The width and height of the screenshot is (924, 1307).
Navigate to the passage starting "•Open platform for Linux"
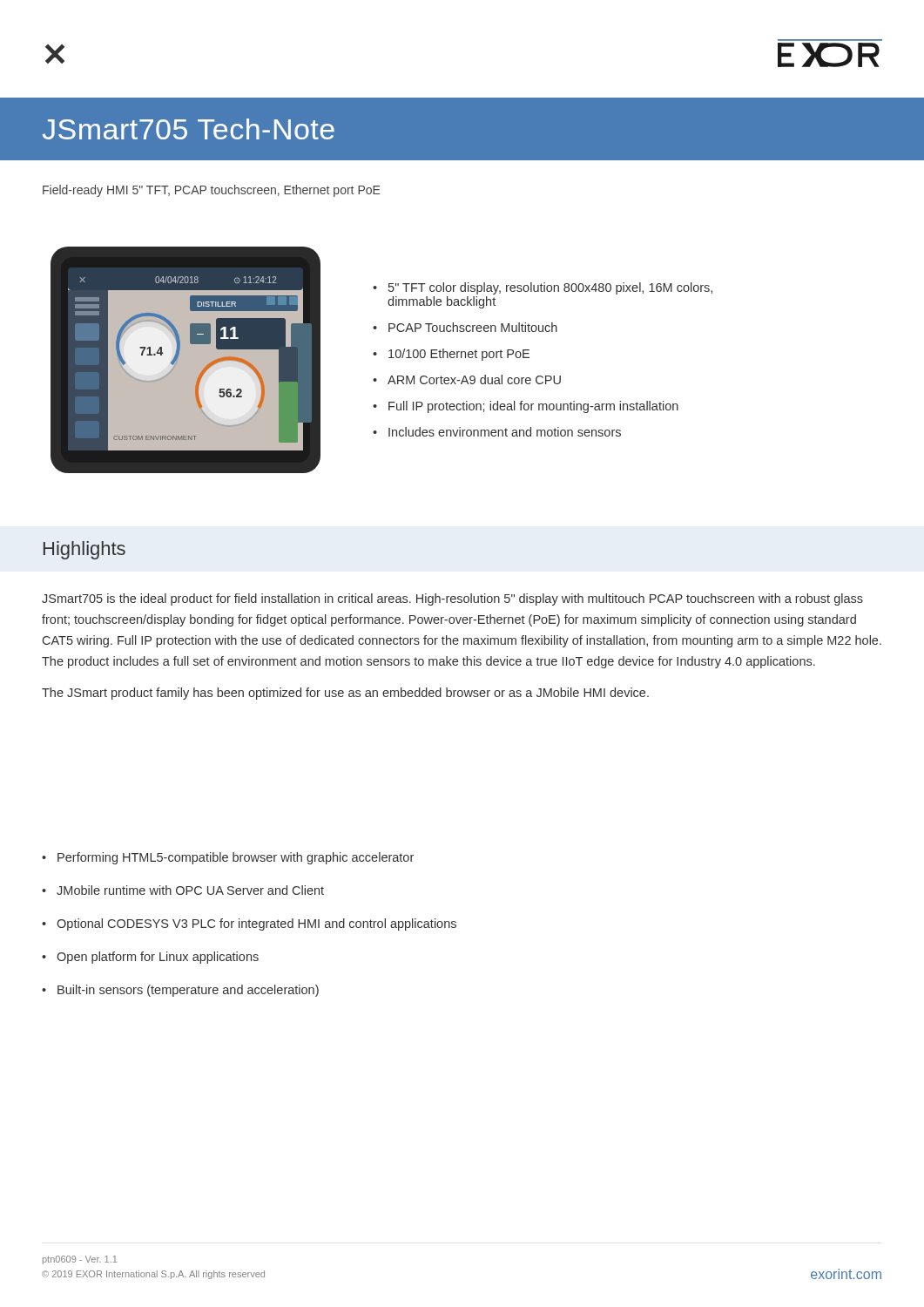tap(150, 958)
